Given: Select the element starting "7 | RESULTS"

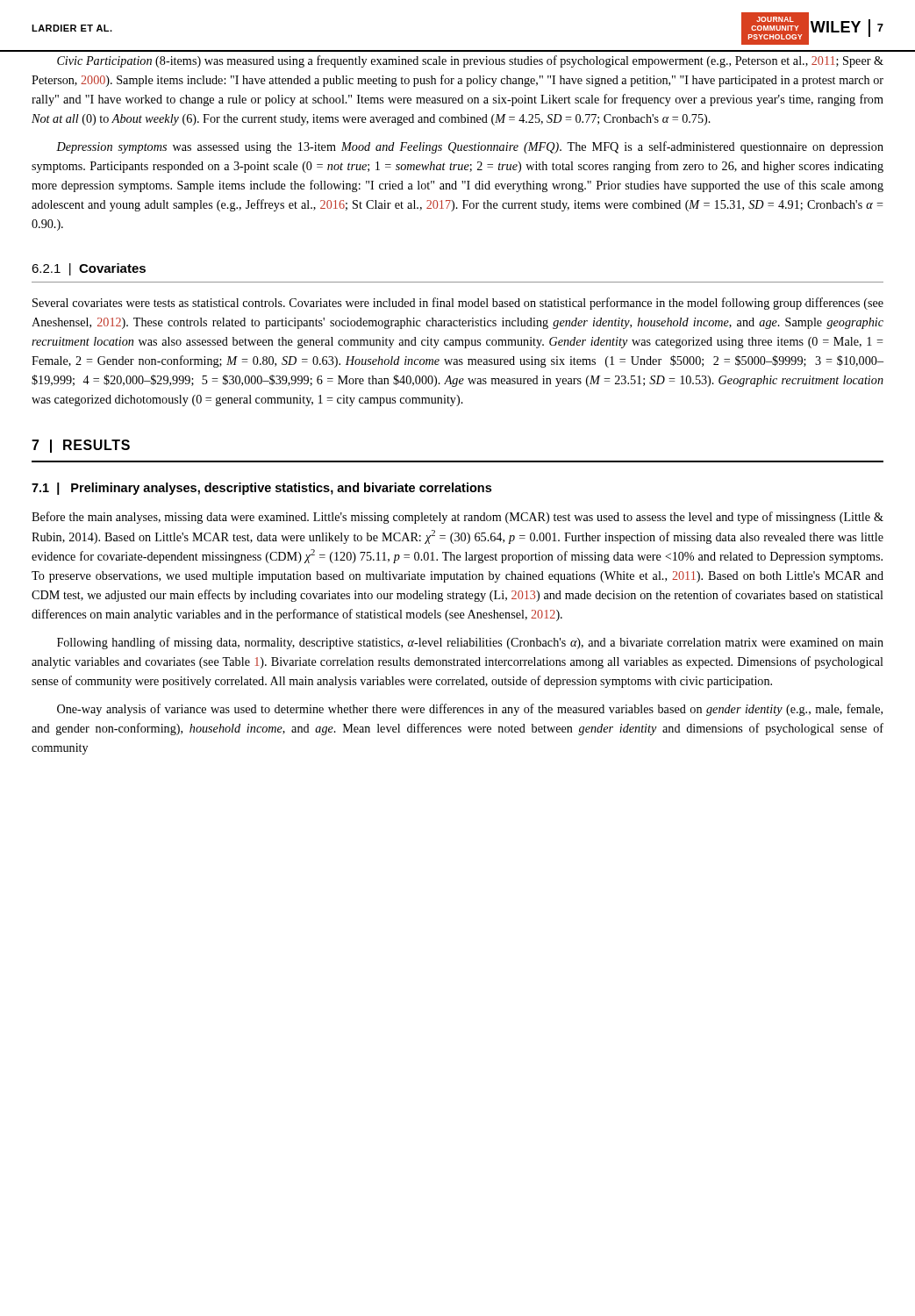Looking at the screenshot, I should pos(81,445).
